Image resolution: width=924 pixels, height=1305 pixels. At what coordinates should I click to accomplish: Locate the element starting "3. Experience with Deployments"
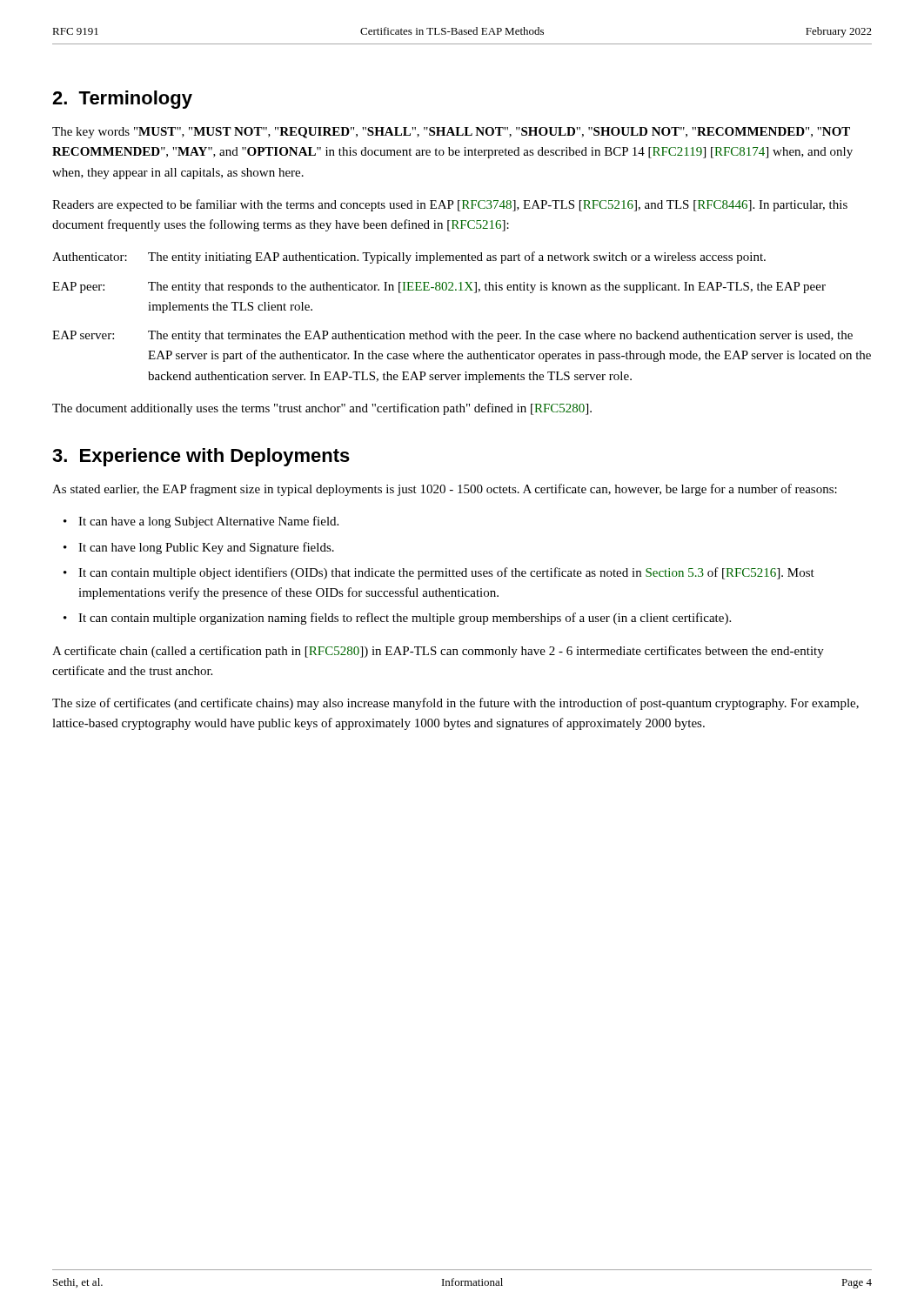201,455
